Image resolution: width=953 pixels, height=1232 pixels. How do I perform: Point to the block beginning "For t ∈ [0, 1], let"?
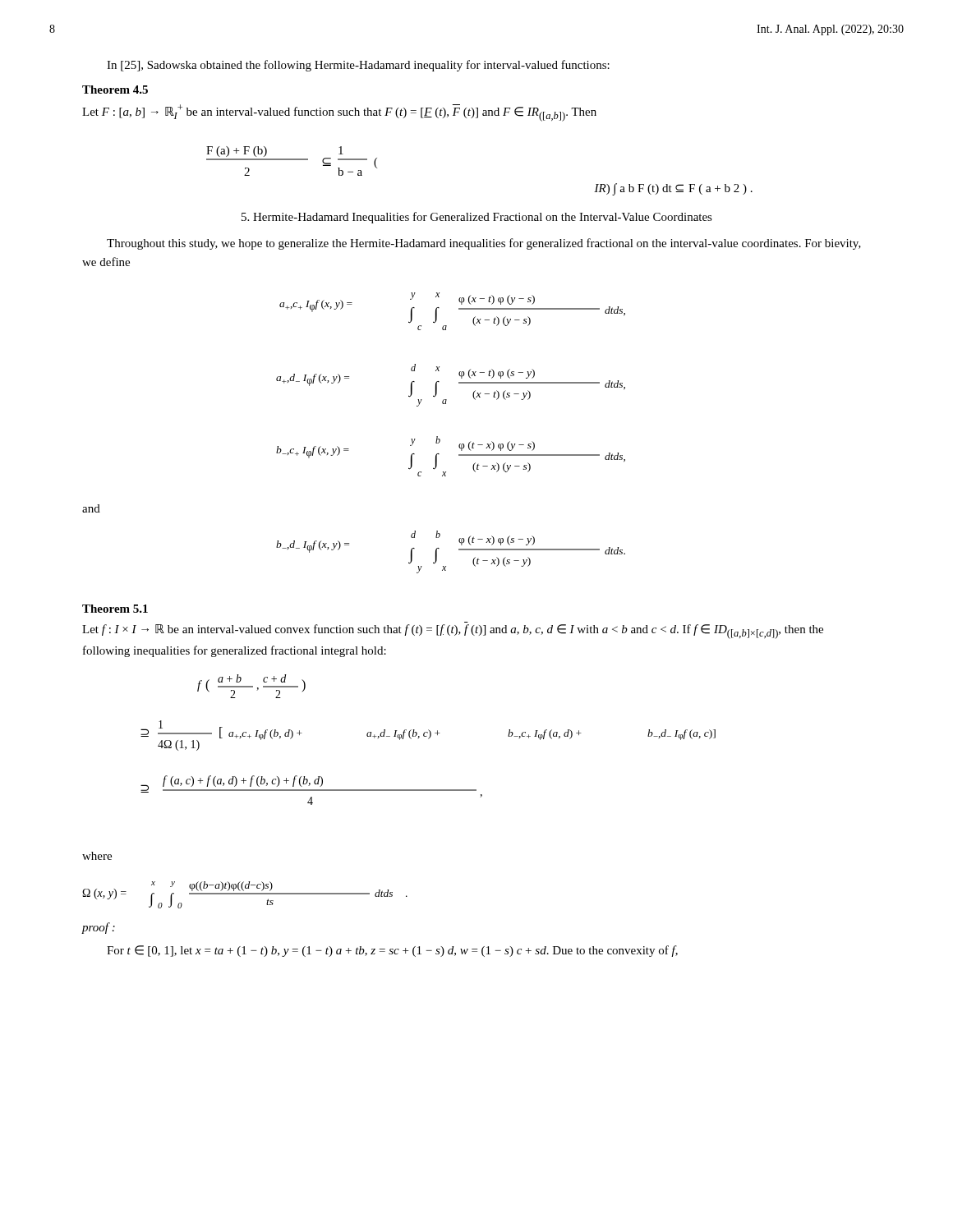point(476,950)
